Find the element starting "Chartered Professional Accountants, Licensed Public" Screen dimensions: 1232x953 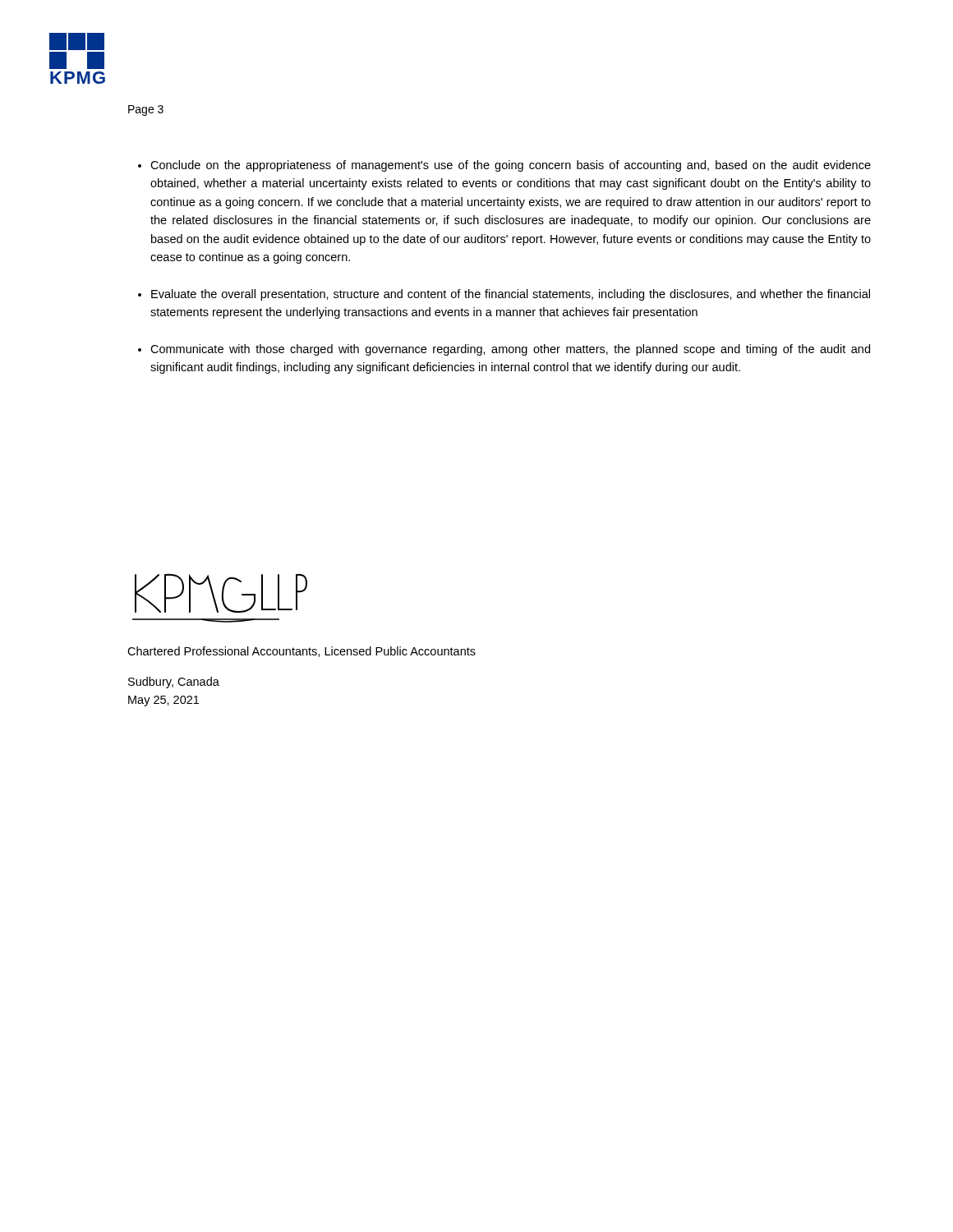coord(301,651)
